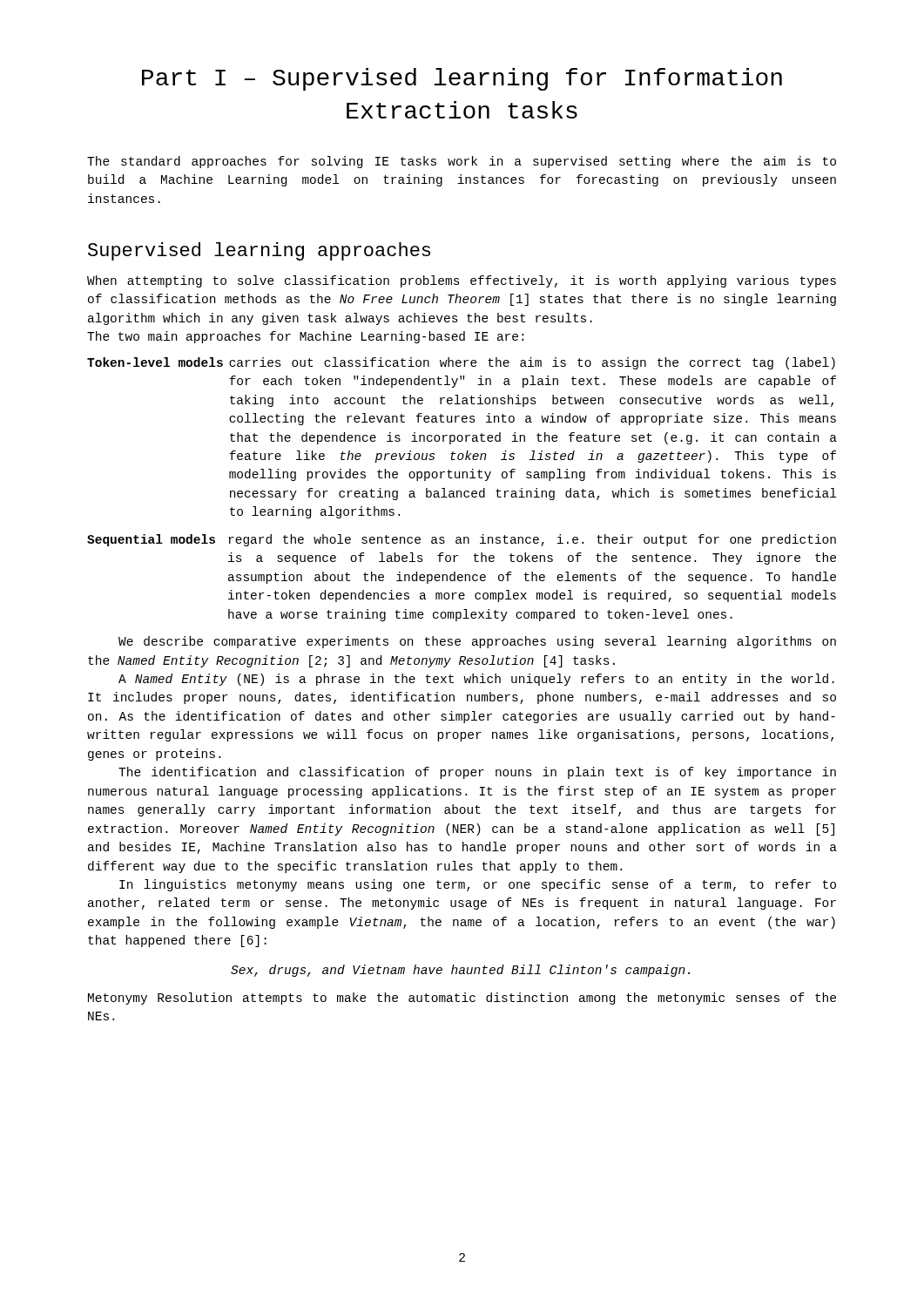924x1307 pixels.
Task: Locate the block of text that opens with "When attempting to solve classification problems effectively, it"
Action: coord(462,309)
